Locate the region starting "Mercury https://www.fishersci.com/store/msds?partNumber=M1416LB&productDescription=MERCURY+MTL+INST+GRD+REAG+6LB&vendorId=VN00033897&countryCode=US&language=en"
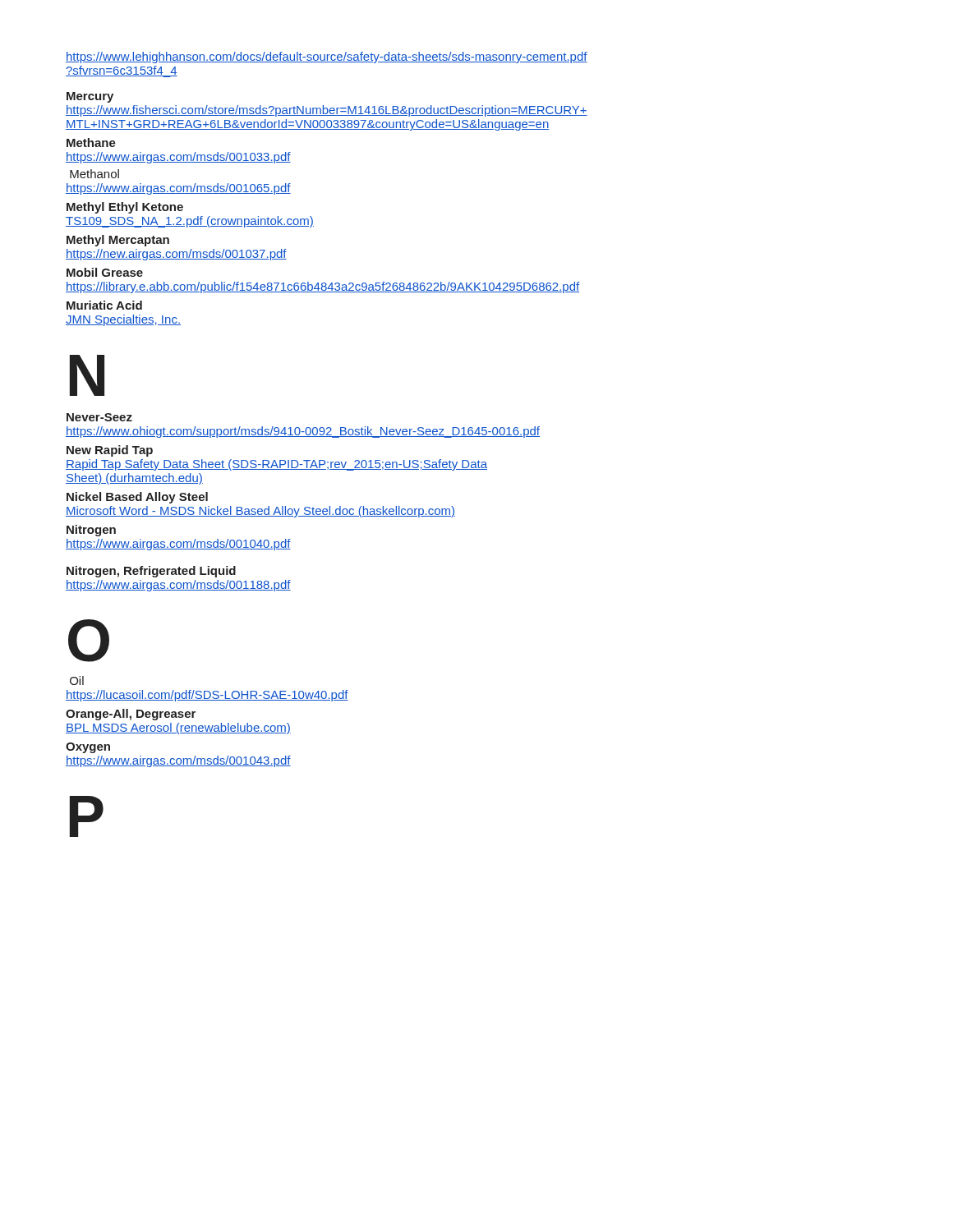This screenshot has width=953, height=1232. [476, 110]
